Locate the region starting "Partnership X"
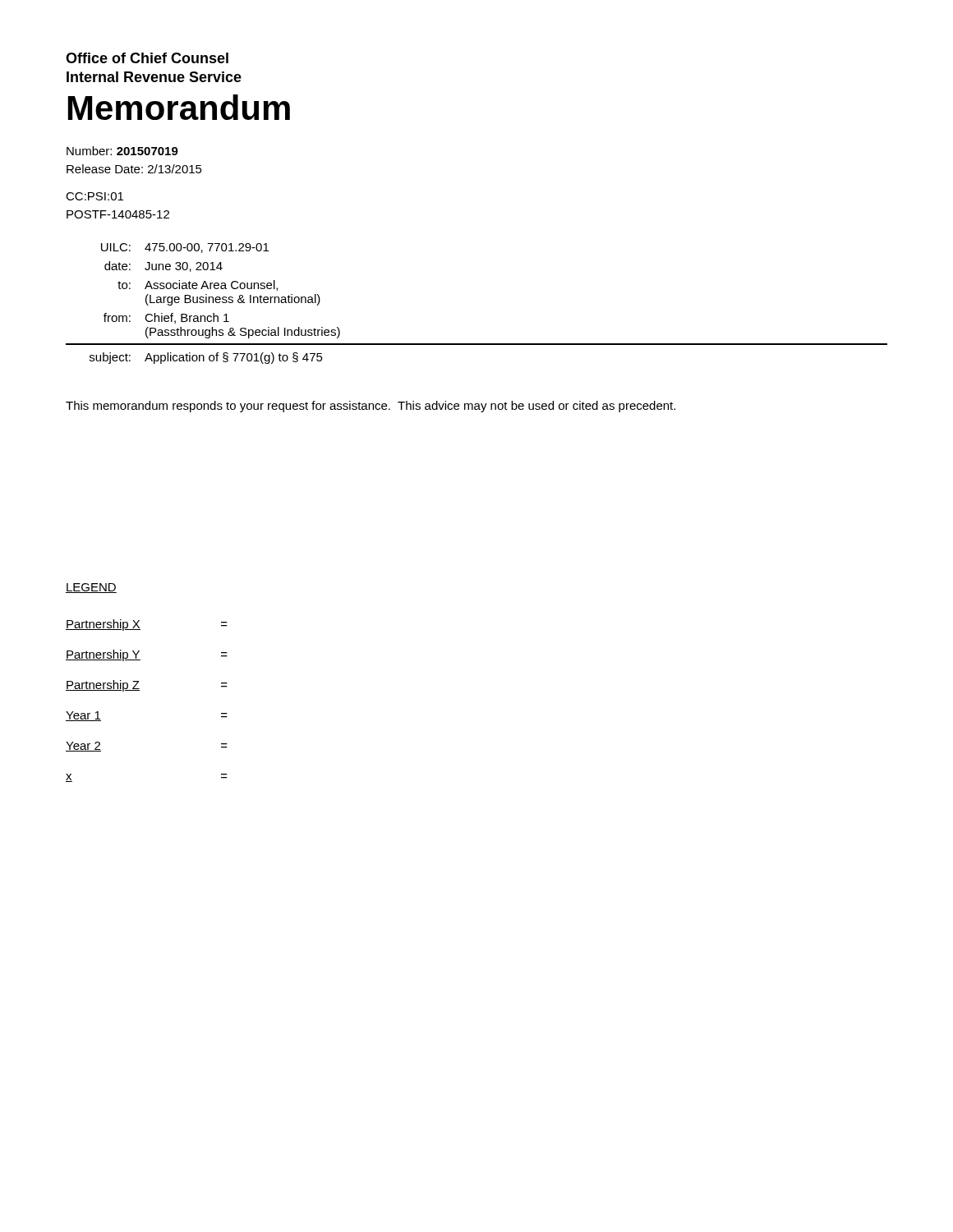The width and height of the screenshot is (953, 1232). (103, 624)
